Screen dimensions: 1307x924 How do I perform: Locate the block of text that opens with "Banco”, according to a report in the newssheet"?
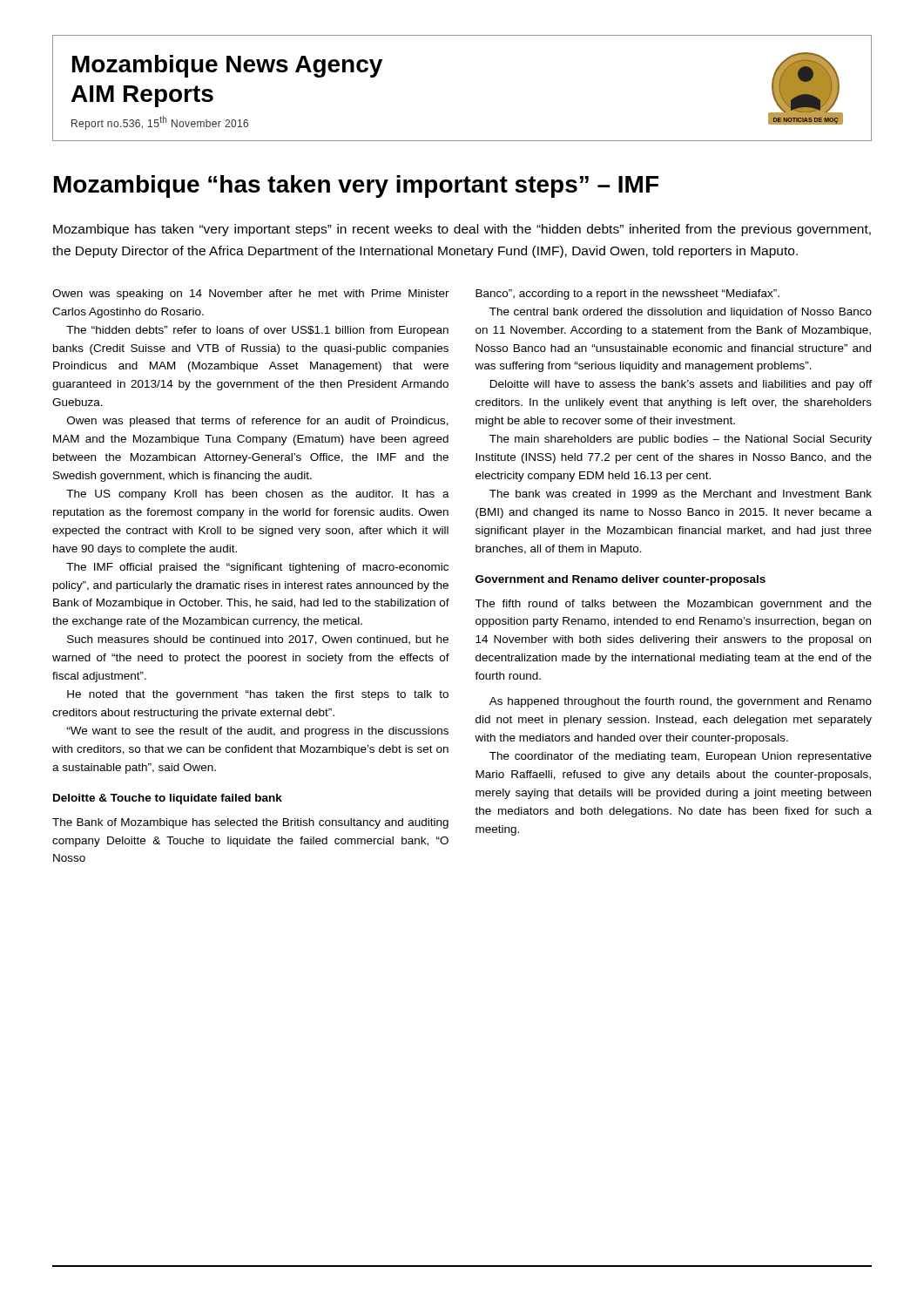pos(673,422)
